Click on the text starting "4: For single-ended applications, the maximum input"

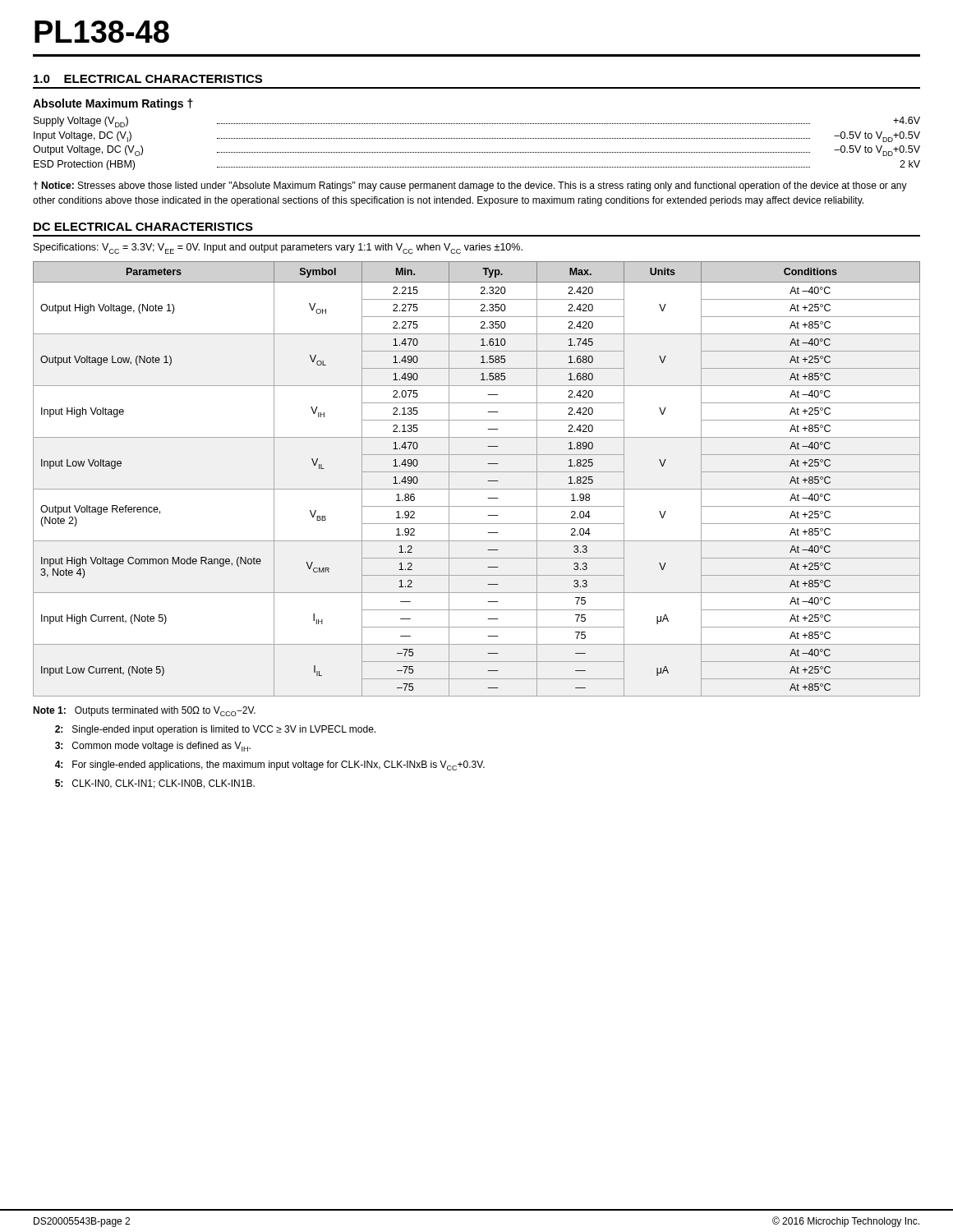coord(259,766)
